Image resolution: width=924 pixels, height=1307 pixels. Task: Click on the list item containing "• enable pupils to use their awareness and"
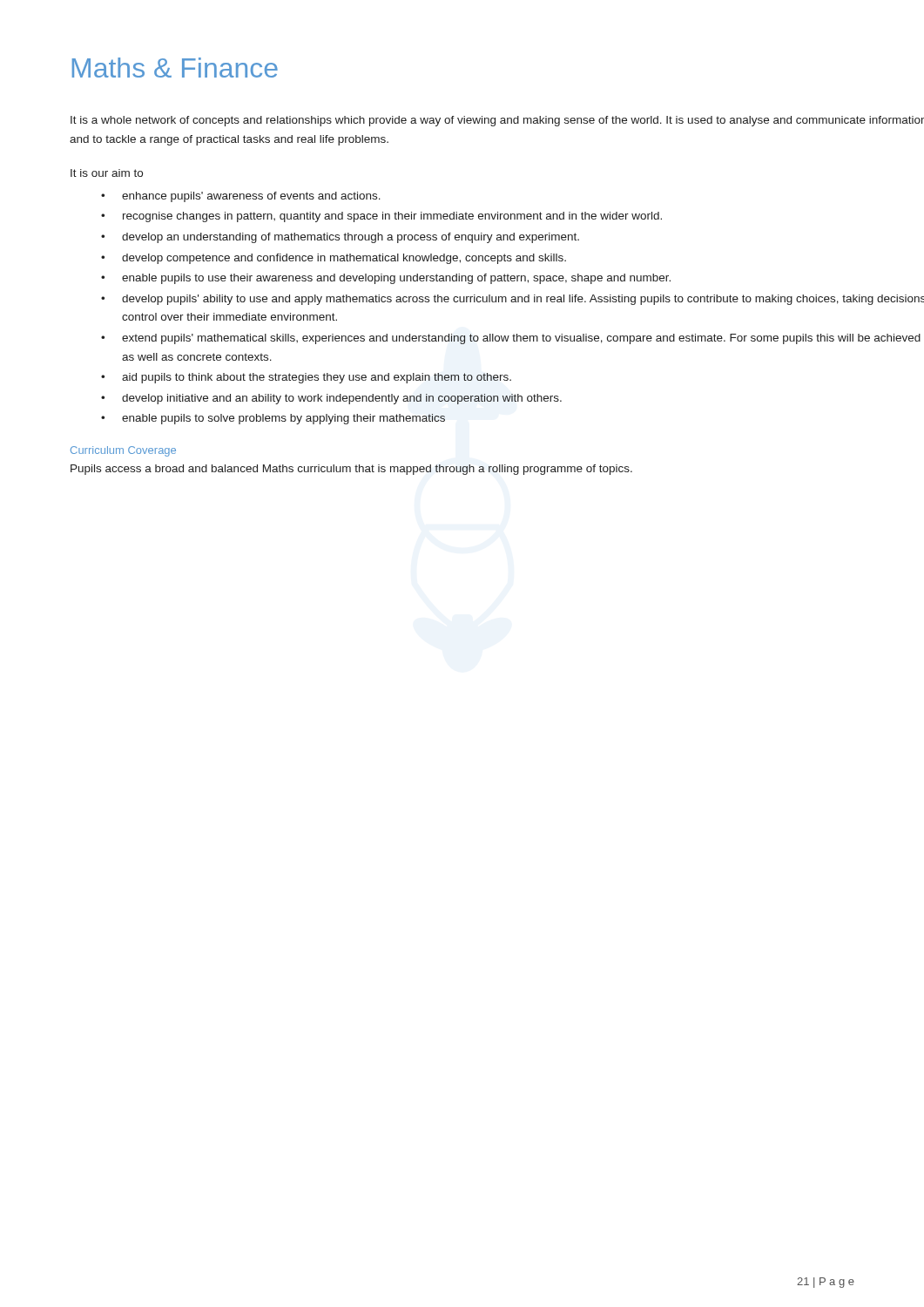[386, 278]
